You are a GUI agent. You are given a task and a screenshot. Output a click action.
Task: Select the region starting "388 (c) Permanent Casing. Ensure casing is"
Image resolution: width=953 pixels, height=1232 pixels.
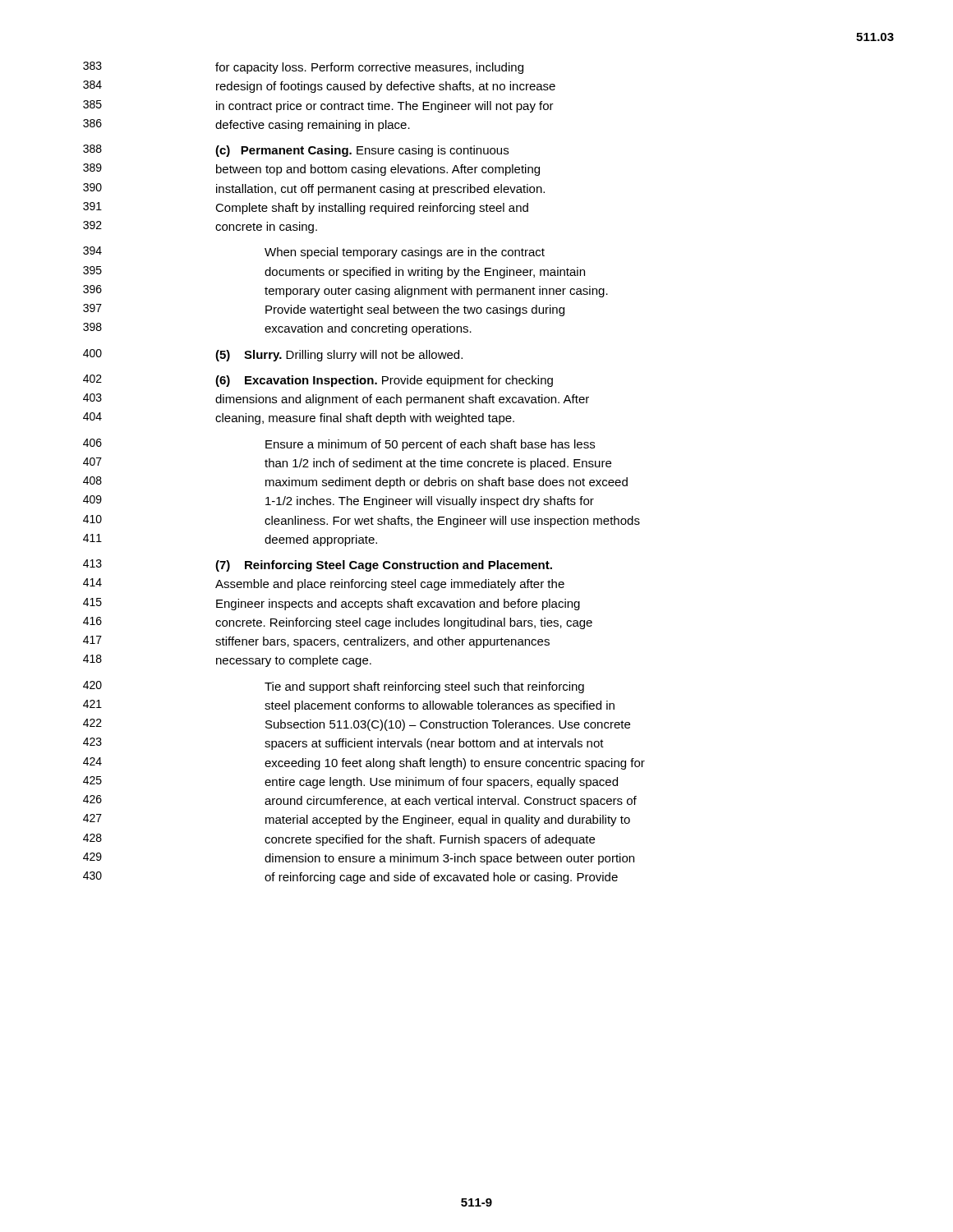[x=476, y=188]
